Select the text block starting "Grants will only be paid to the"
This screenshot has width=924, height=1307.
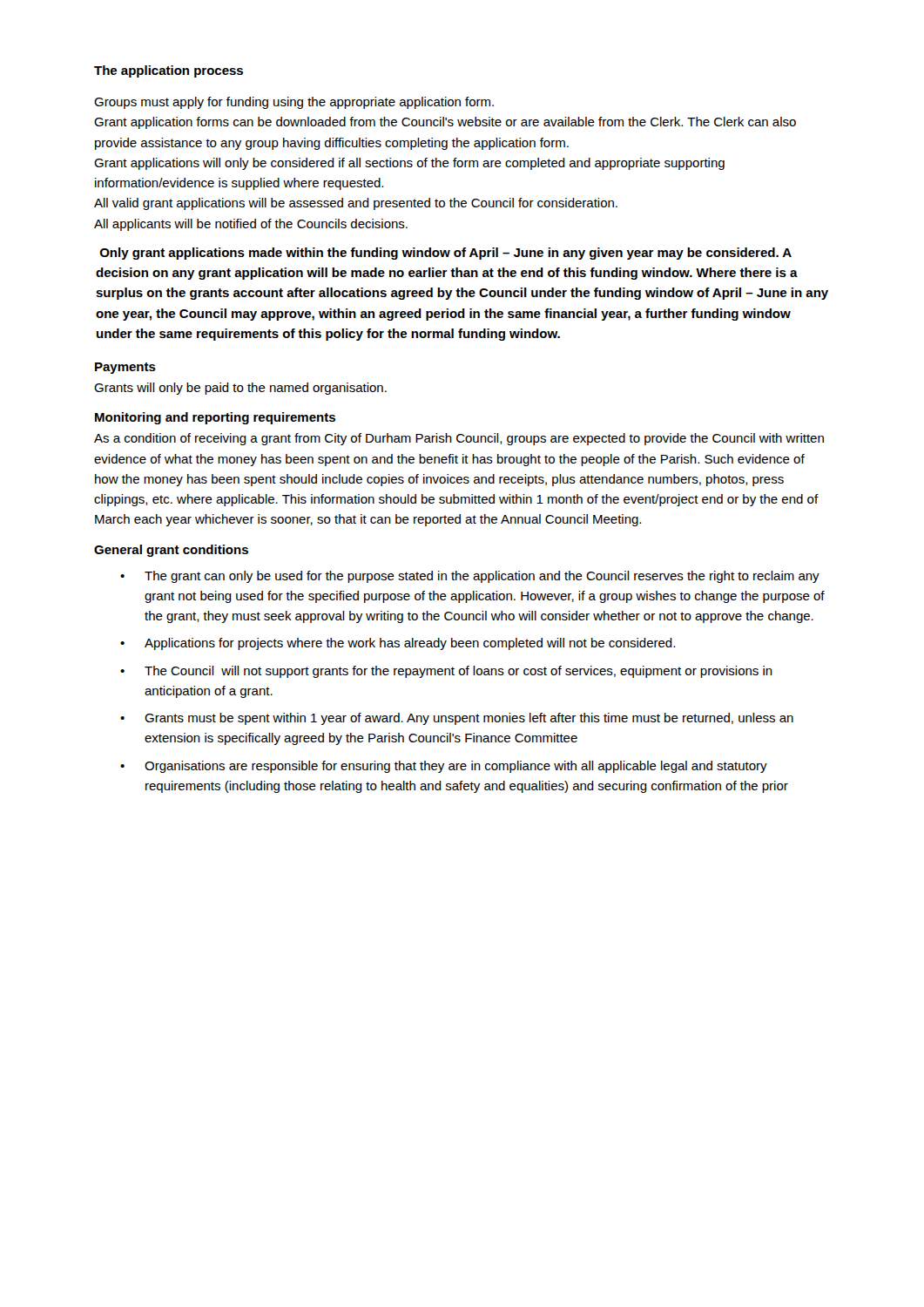pyautogui.click(x=241, y=387)
